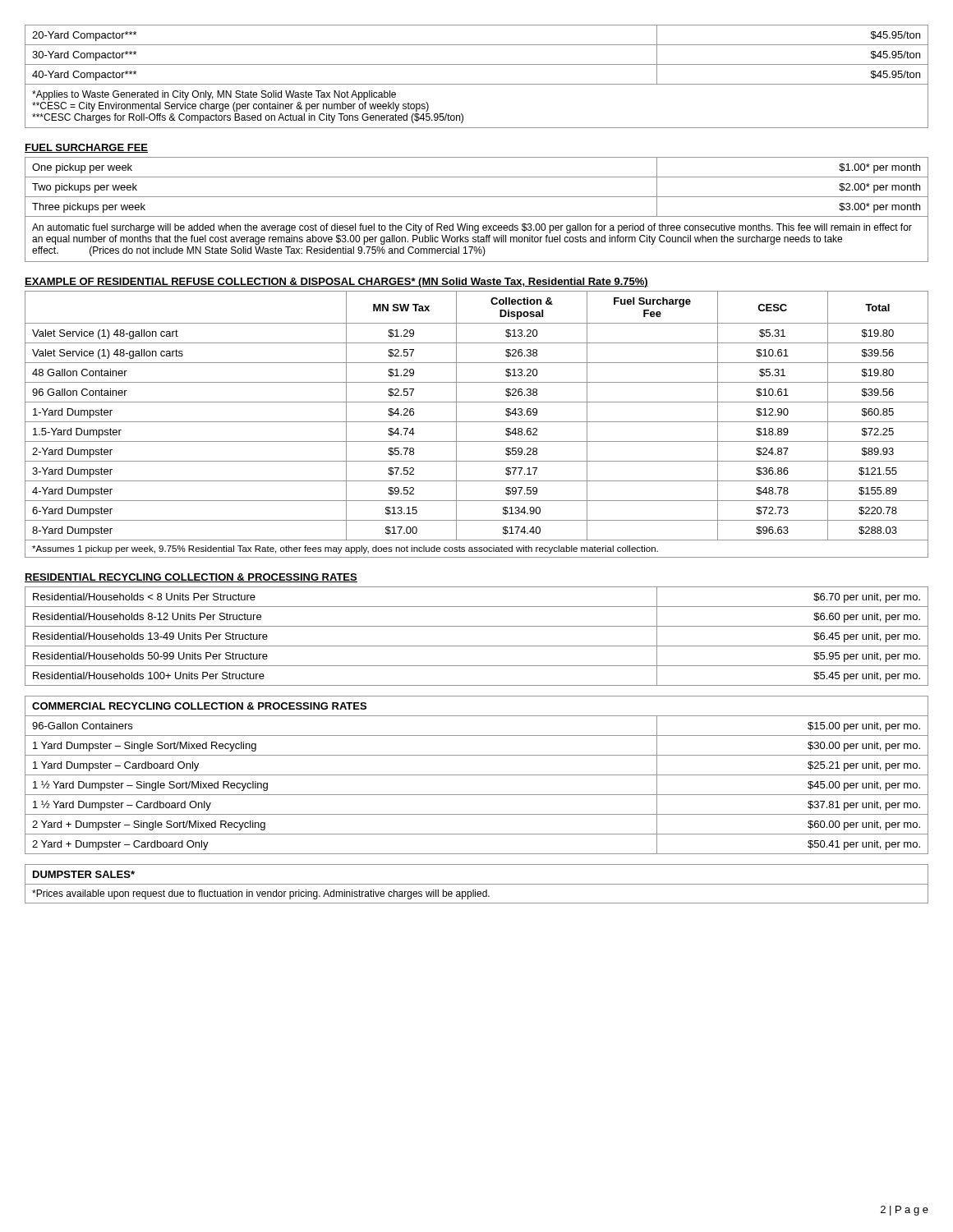This screenshot has height=1232, width=953.
Task: Select the section header with the text "EXAMPLE OF RESIDENTIAL REFUSE COLLECTION & DISPOSAL CHARGES*"
Action: click(336, 281)
